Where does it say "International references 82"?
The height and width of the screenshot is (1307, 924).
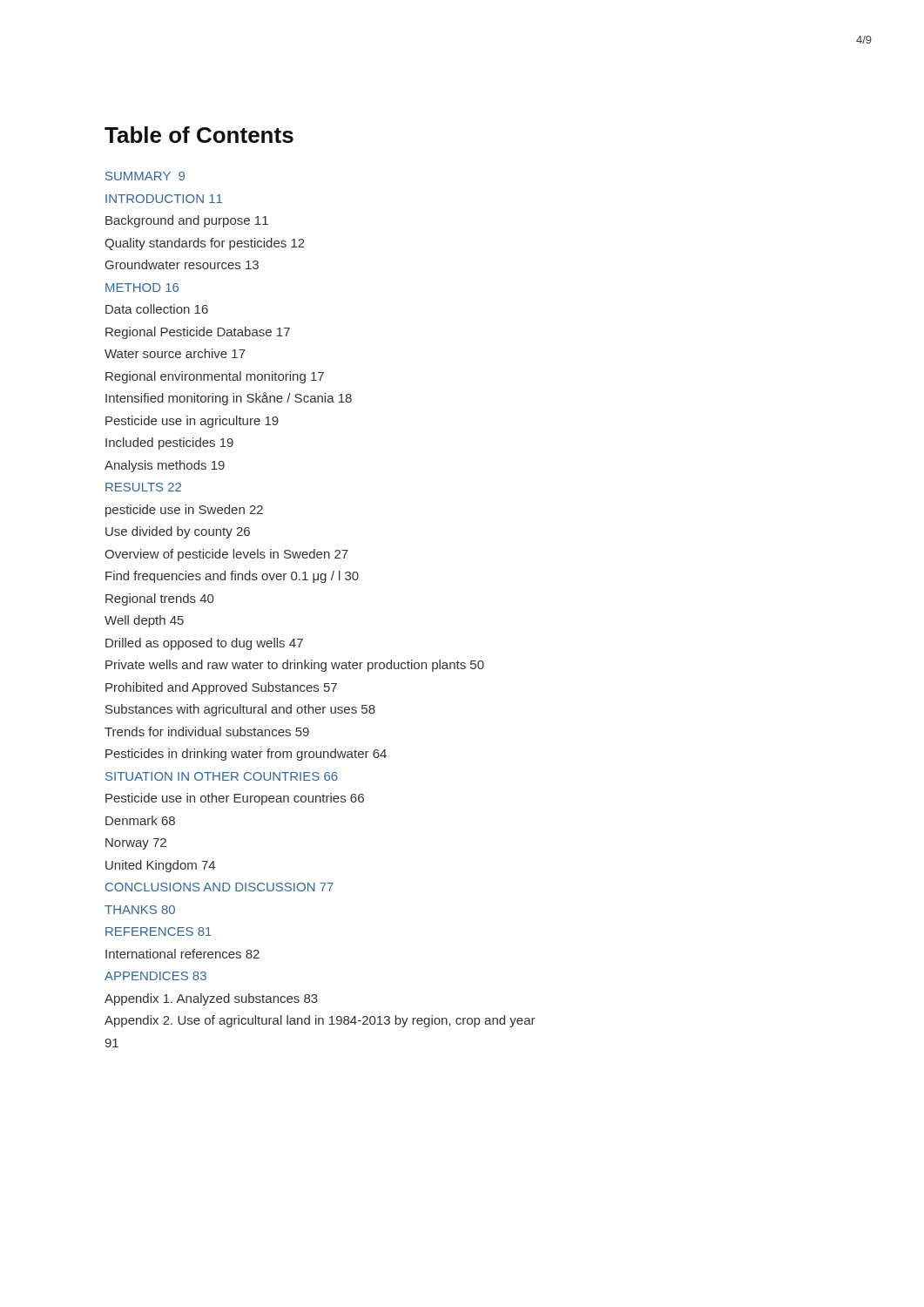[182, 953]
